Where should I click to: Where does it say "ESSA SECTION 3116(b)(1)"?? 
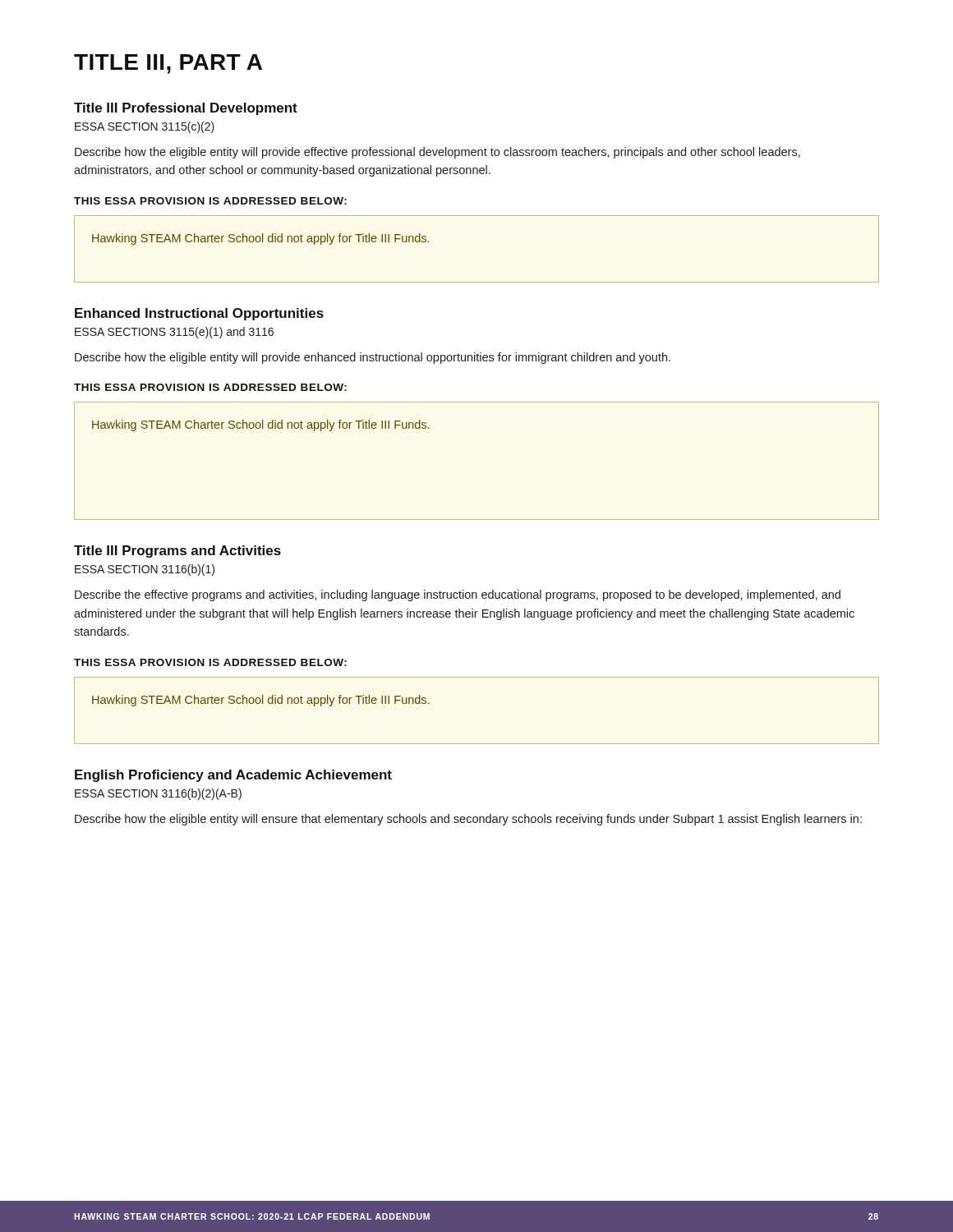(x=145, y=570)
